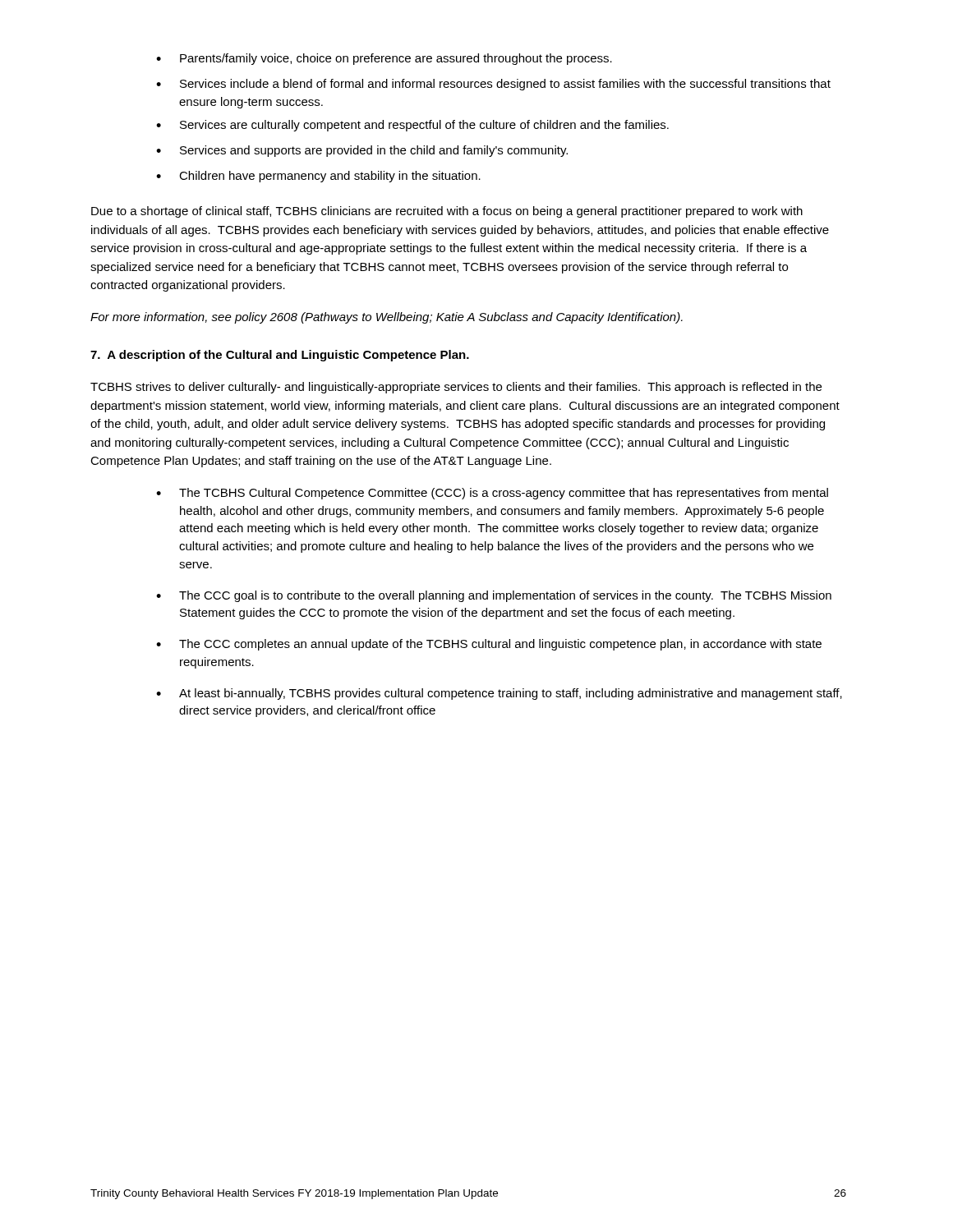
Task: Locate the passage starting "• Services include a"
Action: (501, 93)
